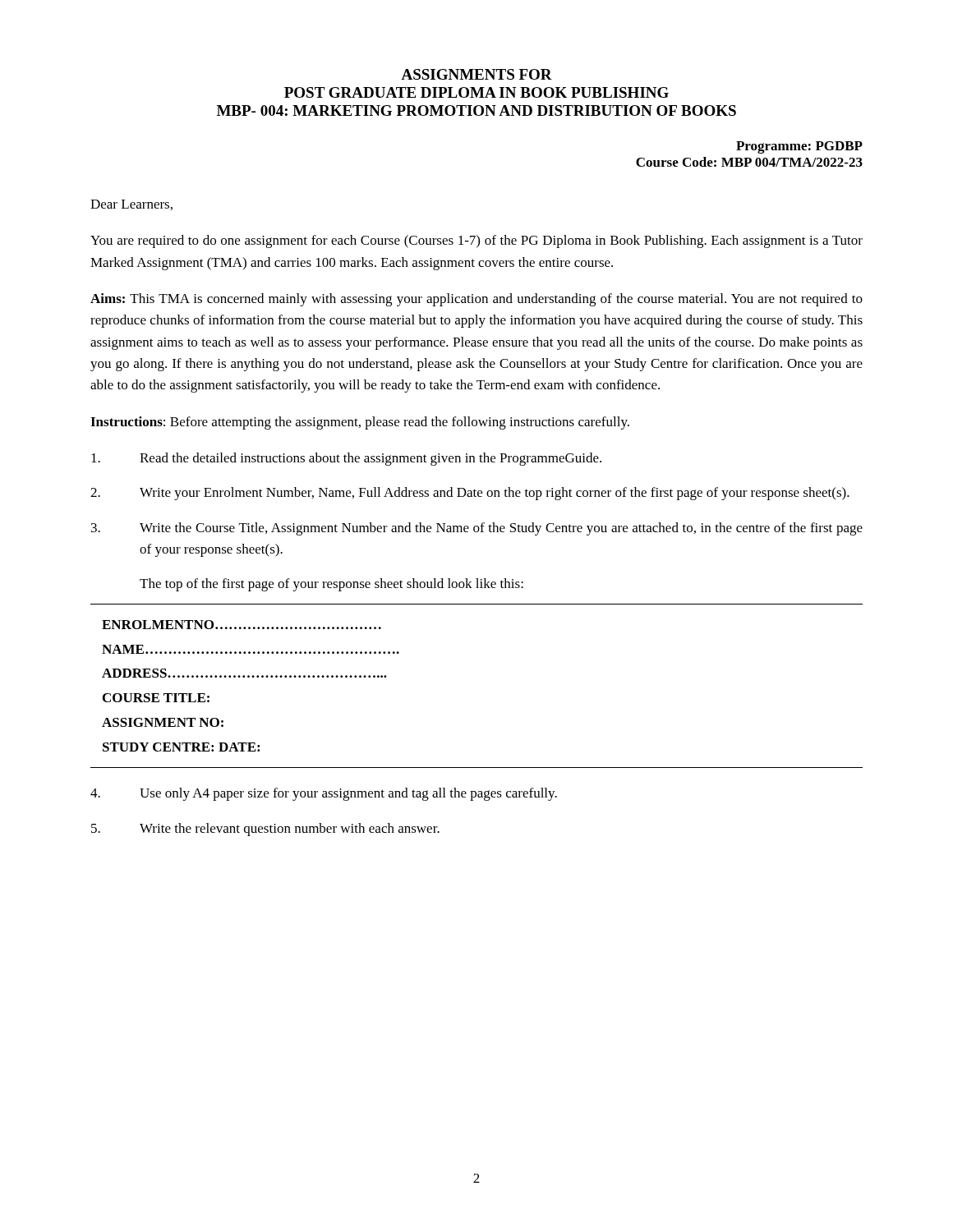953x1232 pixels.
Task: Click the passage that begins "3. Write the Course Title, Assignment Number and"
Action: tap(476, 539)
